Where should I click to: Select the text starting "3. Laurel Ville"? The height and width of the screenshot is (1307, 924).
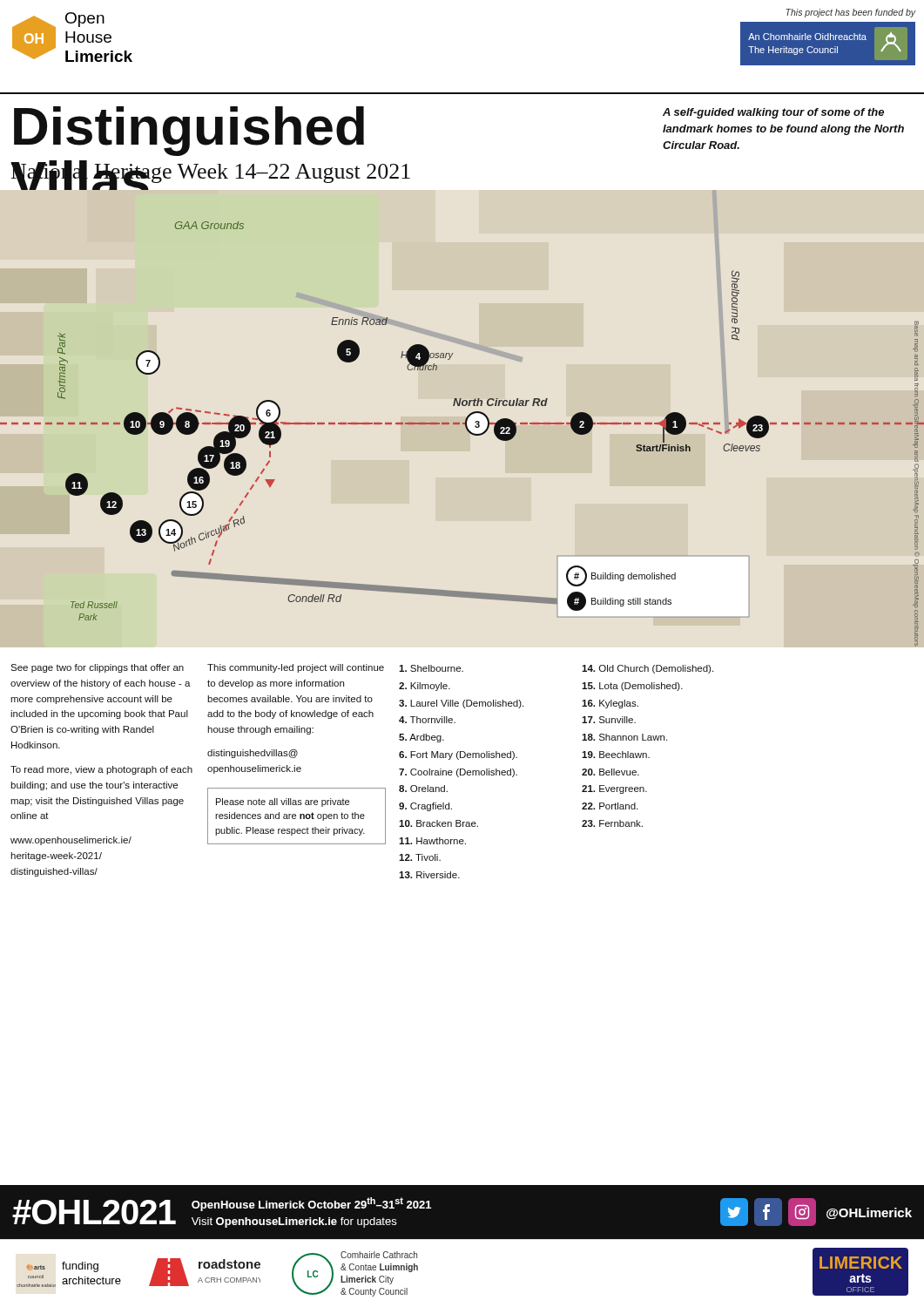pyautogui.click(x=462, y=703)
